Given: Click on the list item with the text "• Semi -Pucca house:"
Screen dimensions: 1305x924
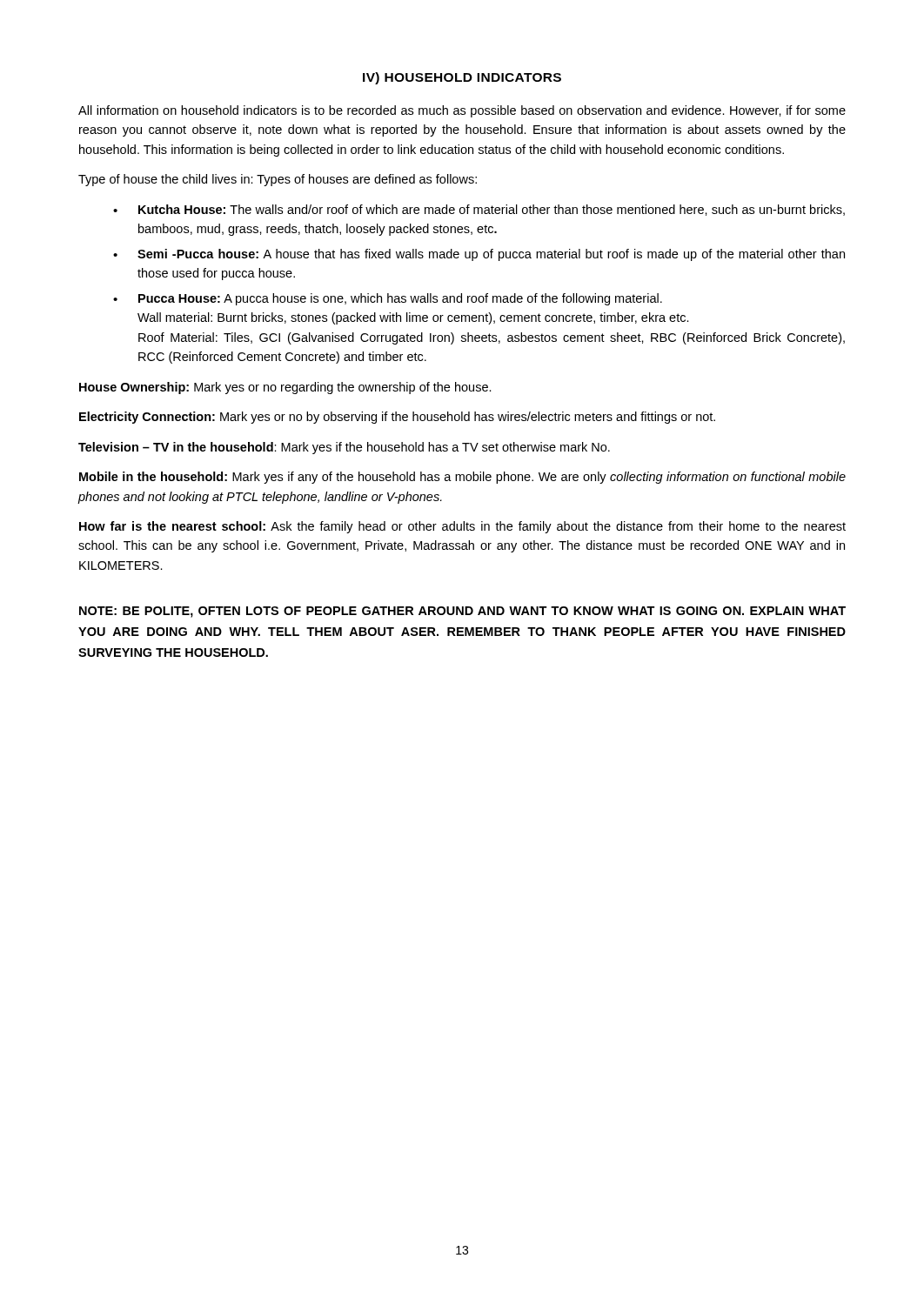Looking at the screenshot, I should click(479, 264).
